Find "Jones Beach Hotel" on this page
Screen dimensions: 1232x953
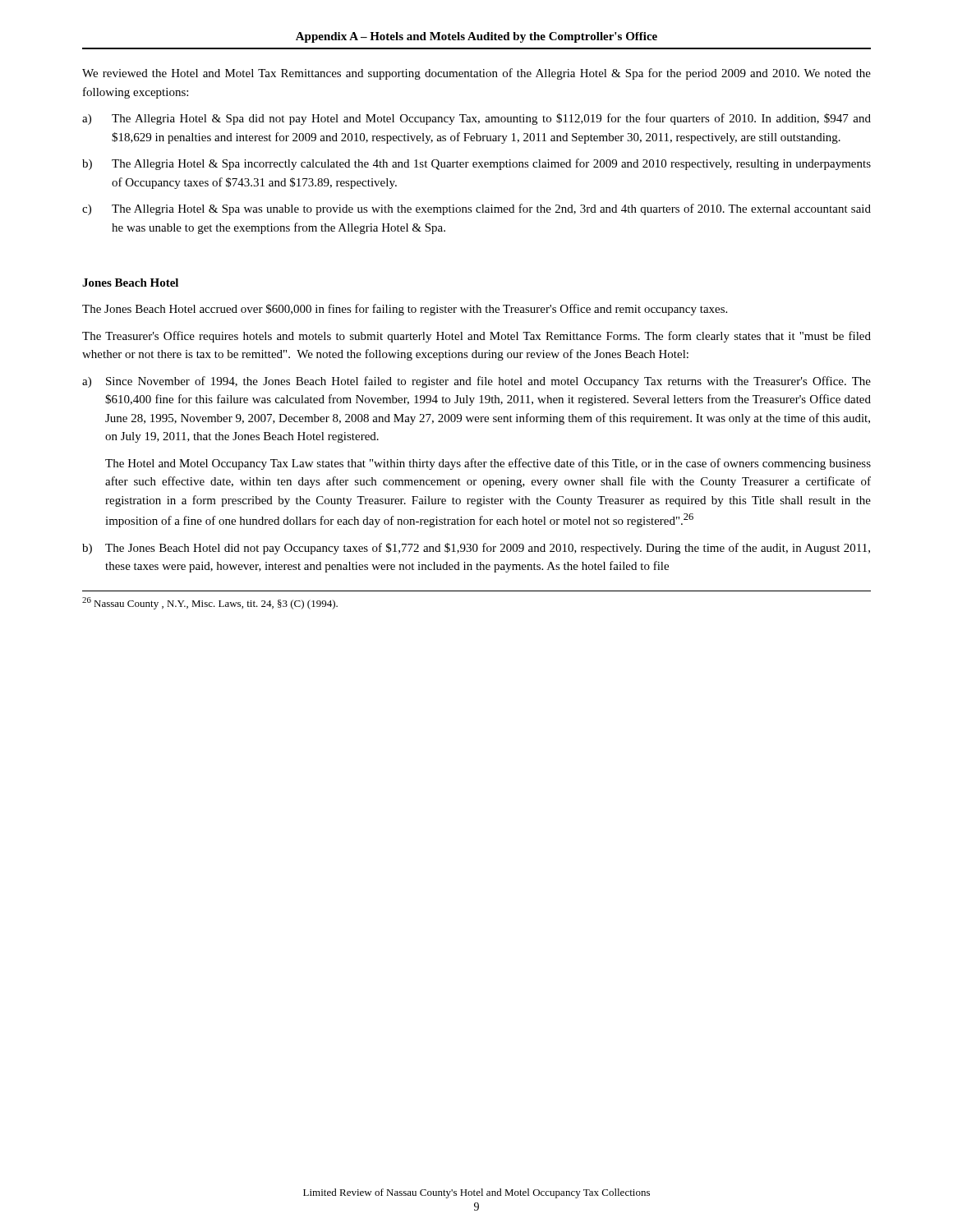(x=130, y=283)
